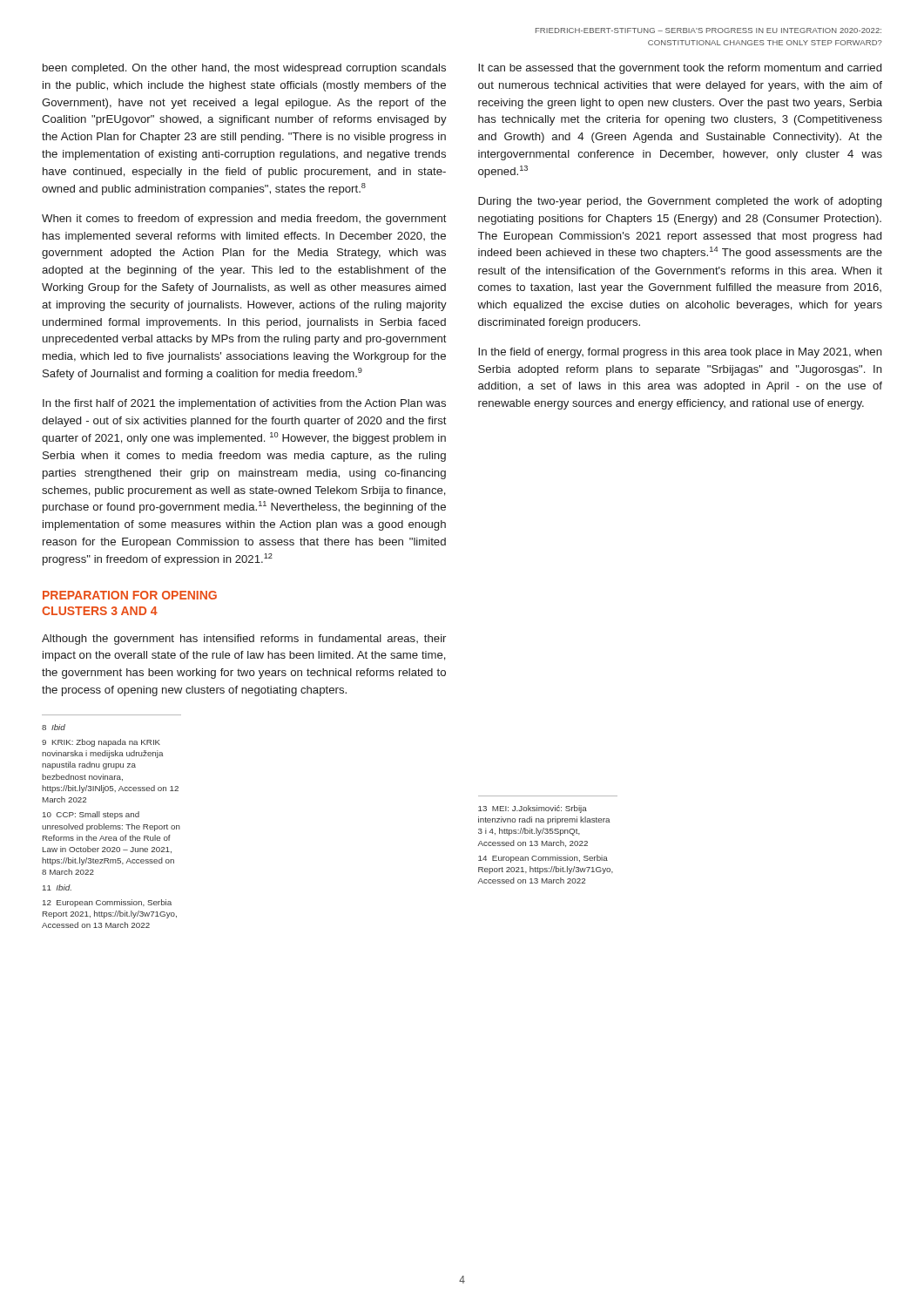Image resolution: width=924 pixels, height=1307 pixels.
Task: Find the text block that reads "During the two-year period, the Government"
Action: (680, 261)
